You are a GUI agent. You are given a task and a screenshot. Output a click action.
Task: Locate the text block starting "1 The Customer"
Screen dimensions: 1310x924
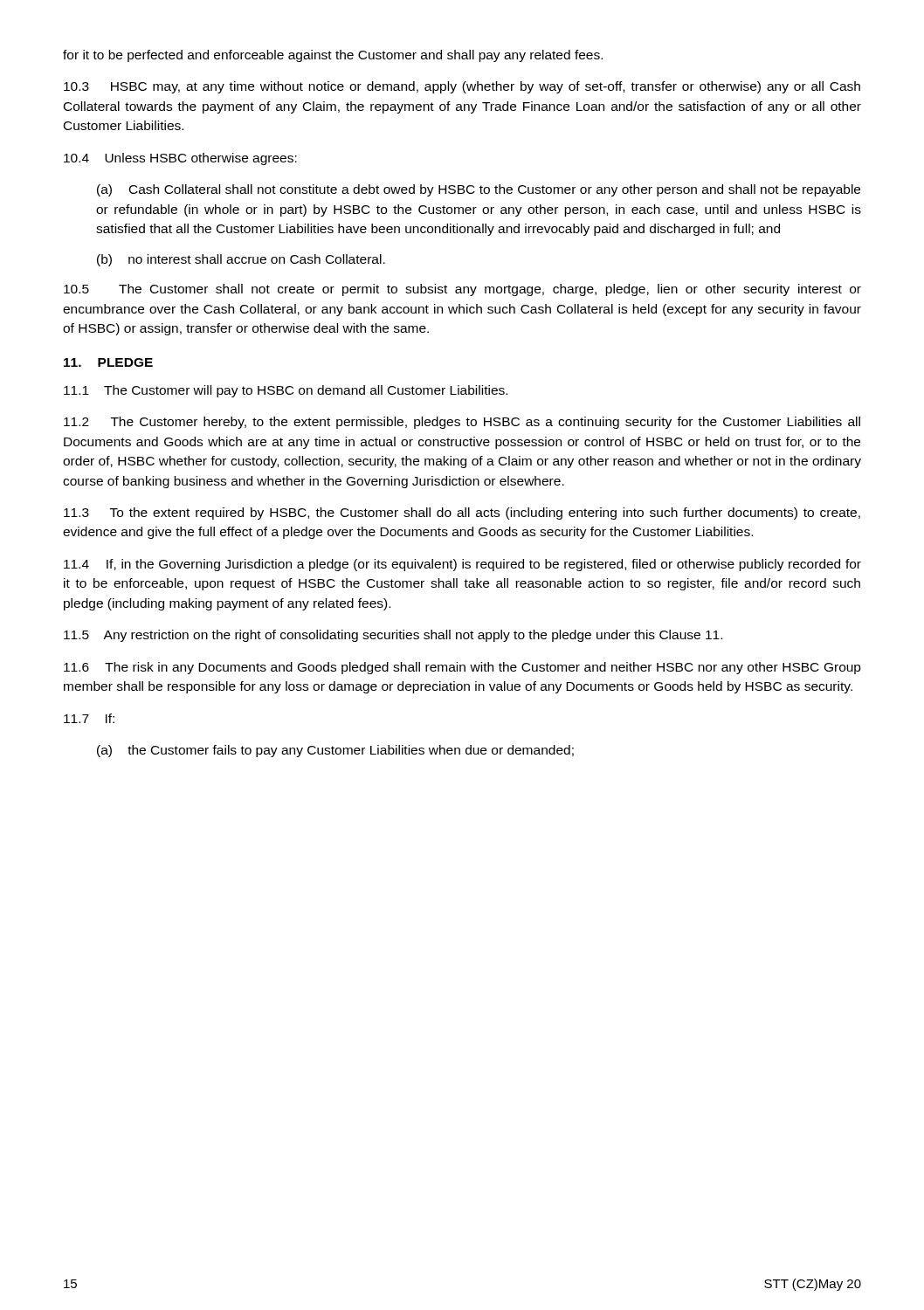pyautogui.click(x=462, y=390)
